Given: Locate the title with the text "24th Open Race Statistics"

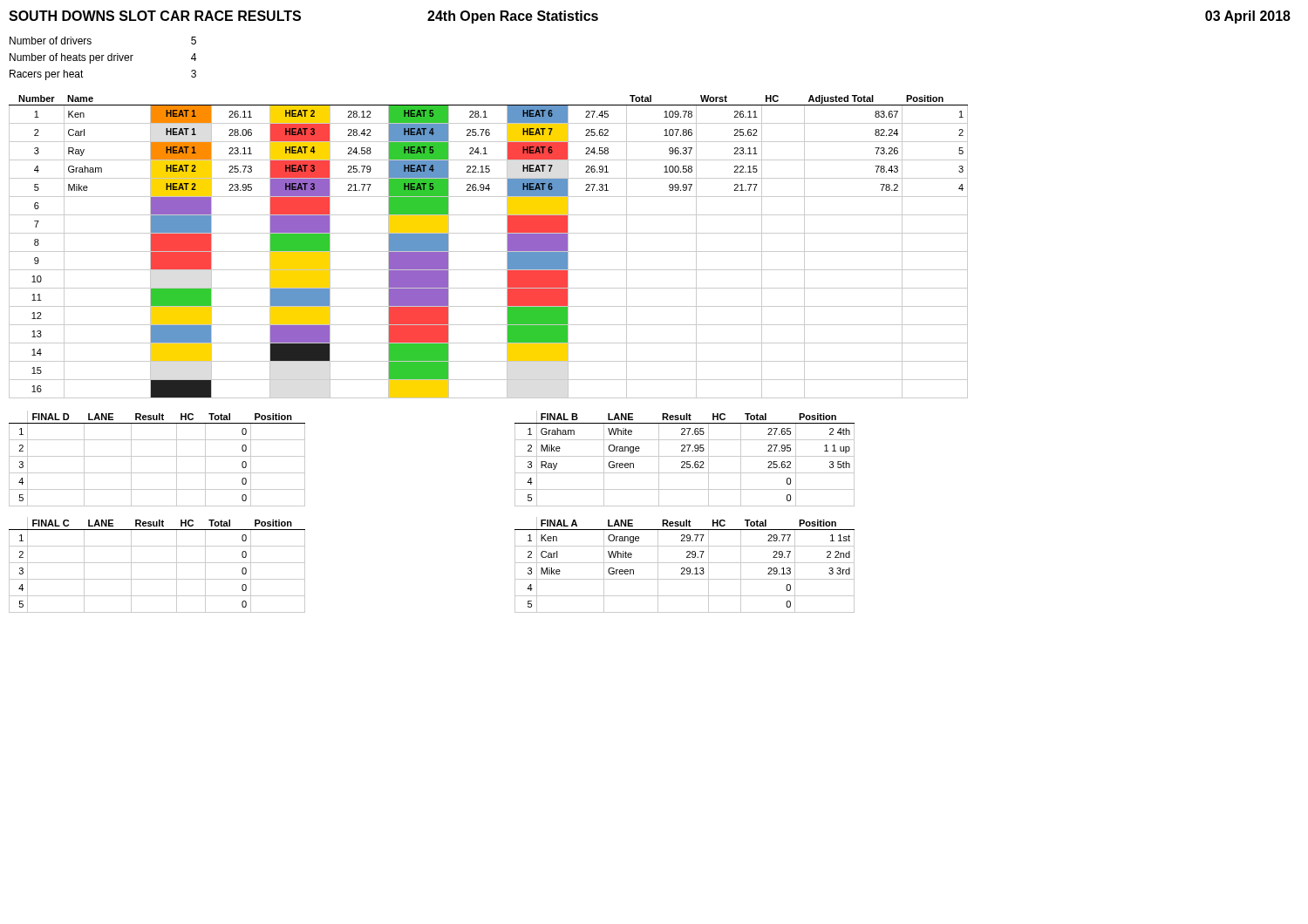Looking at the screenshot, I should (513, 16).
